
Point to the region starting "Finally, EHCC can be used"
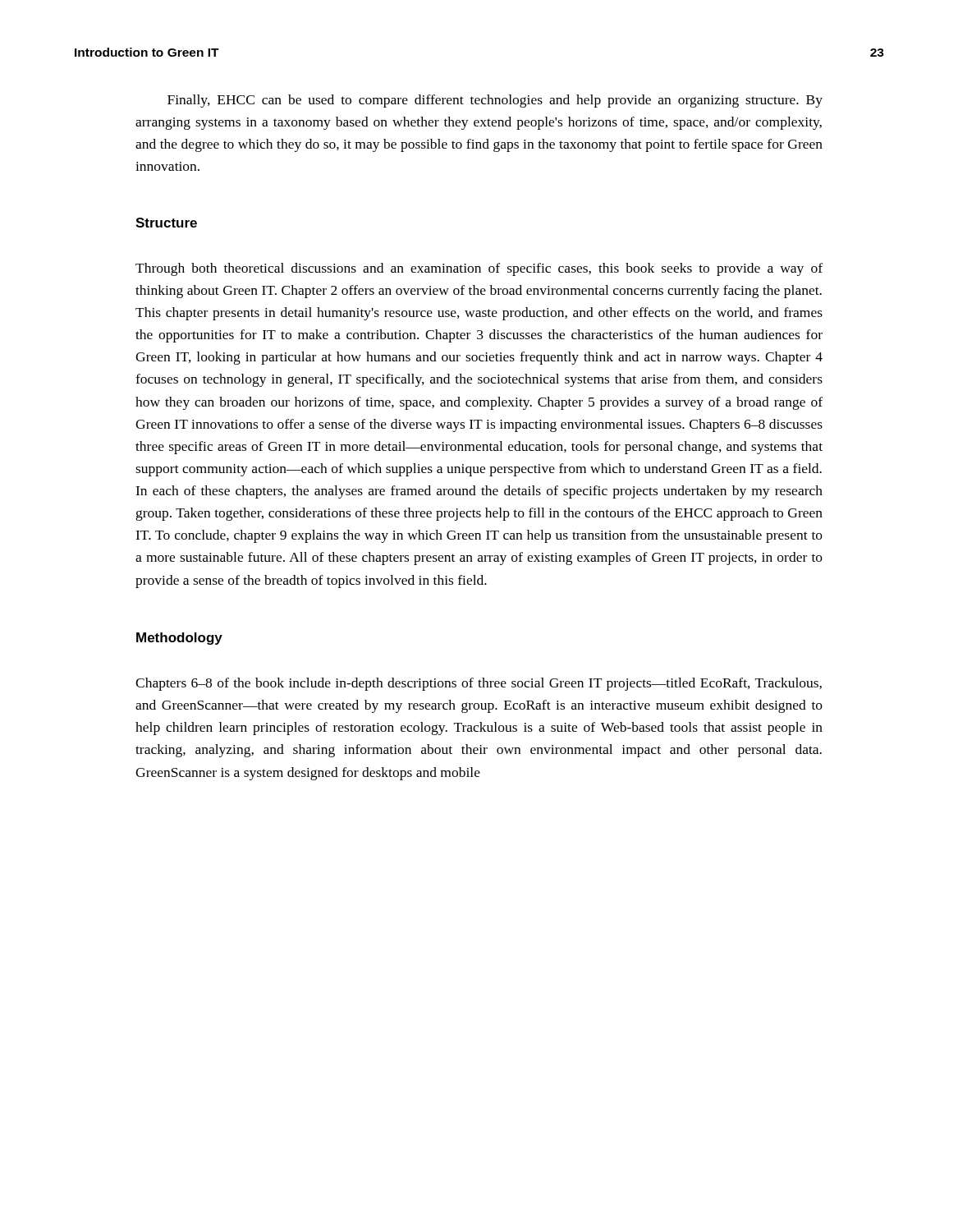479,133
